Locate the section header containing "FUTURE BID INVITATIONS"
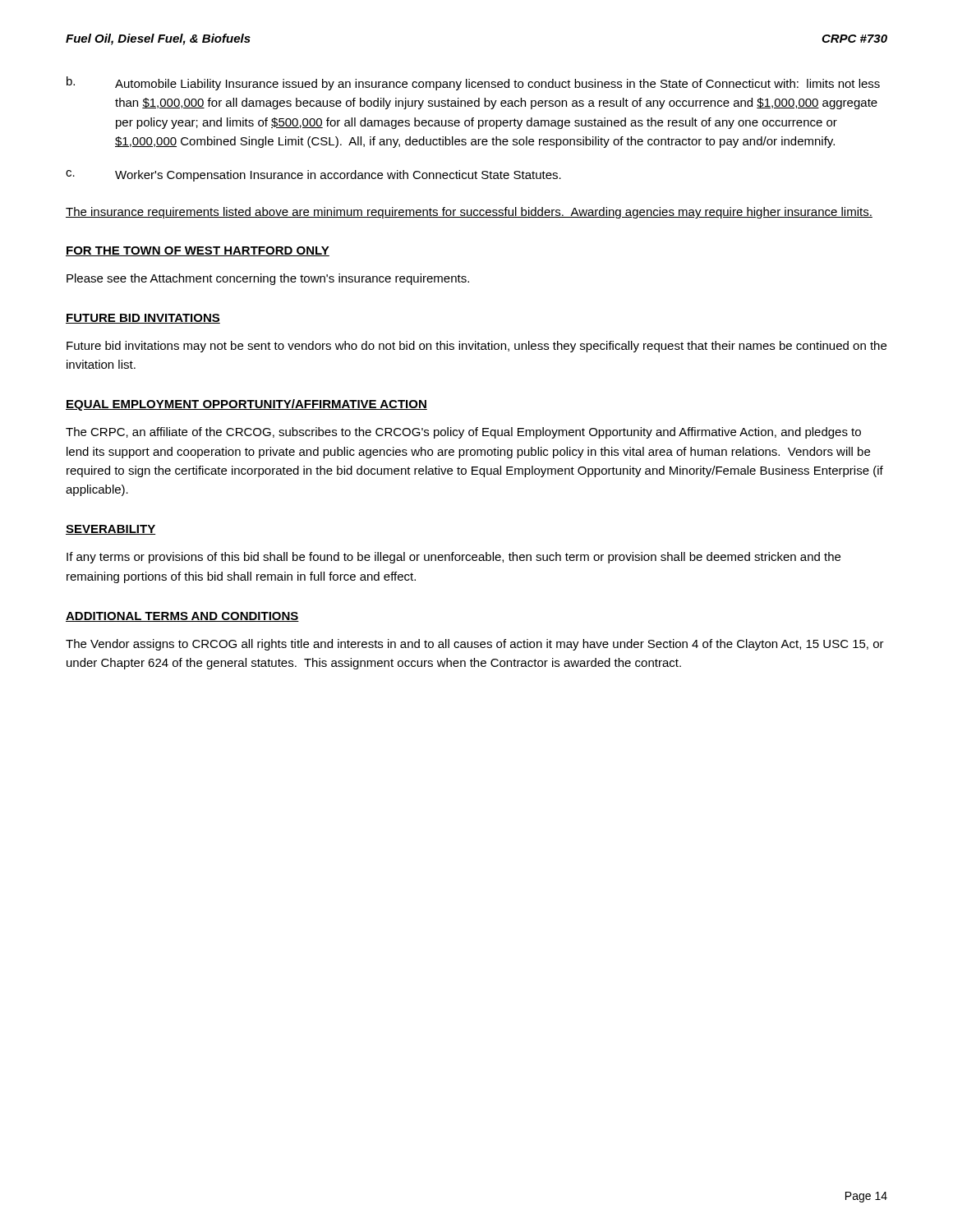The image size is (953, 1232). [x=143, y=317]
